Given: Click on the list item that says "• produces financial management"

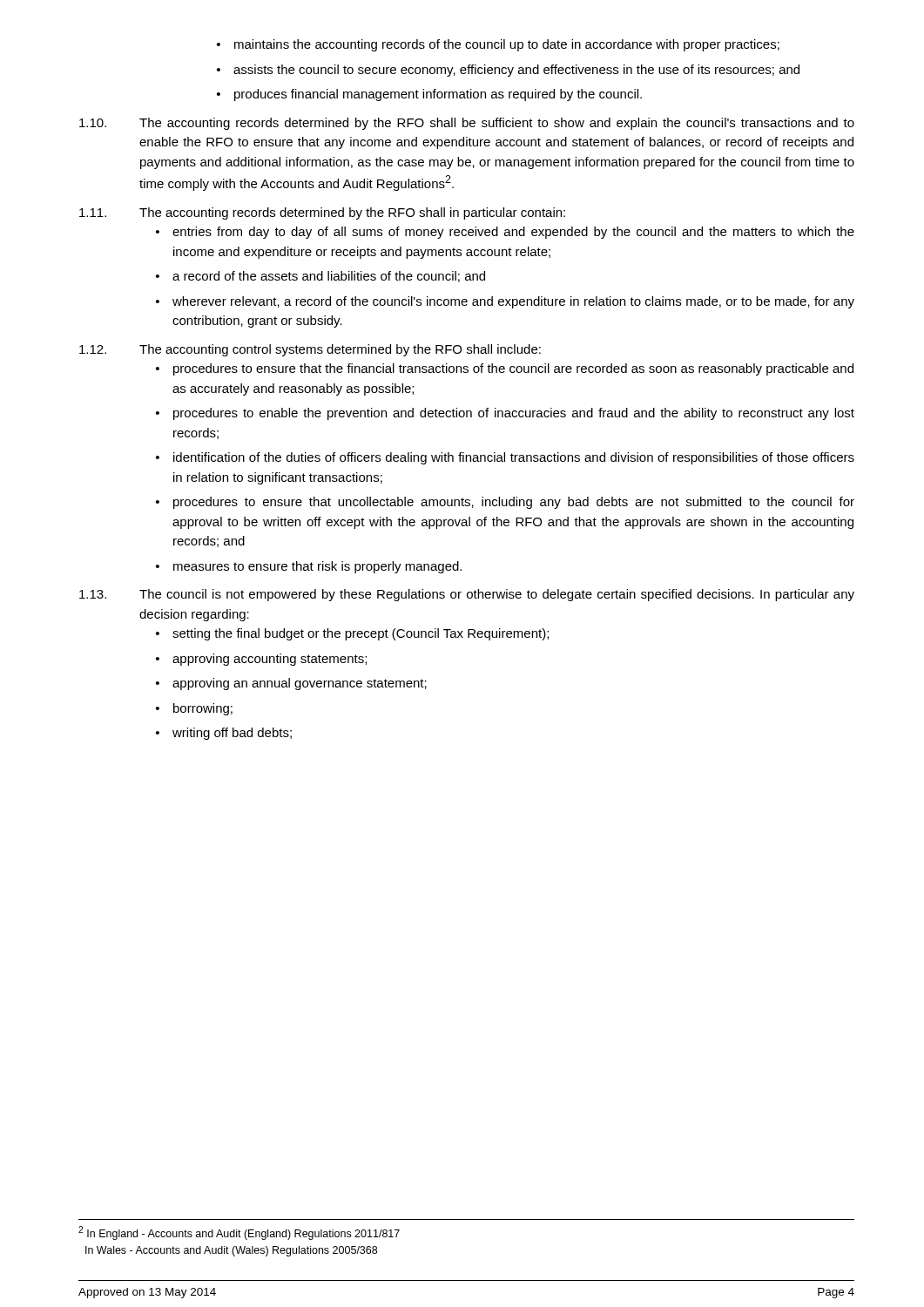Looking at the screenshot, I should point(532,94).
